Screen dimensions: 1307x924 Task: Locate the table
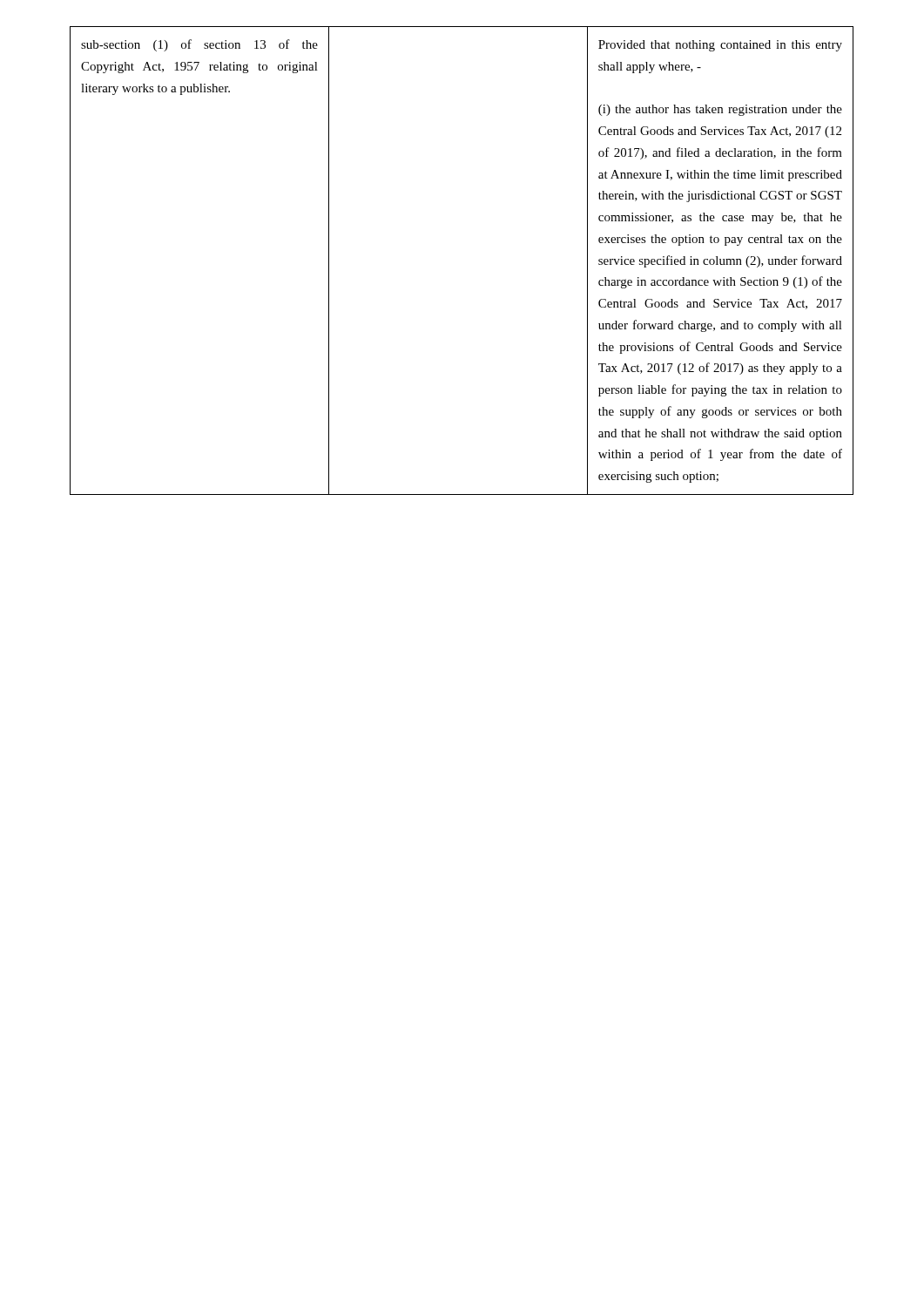point(462,260)
